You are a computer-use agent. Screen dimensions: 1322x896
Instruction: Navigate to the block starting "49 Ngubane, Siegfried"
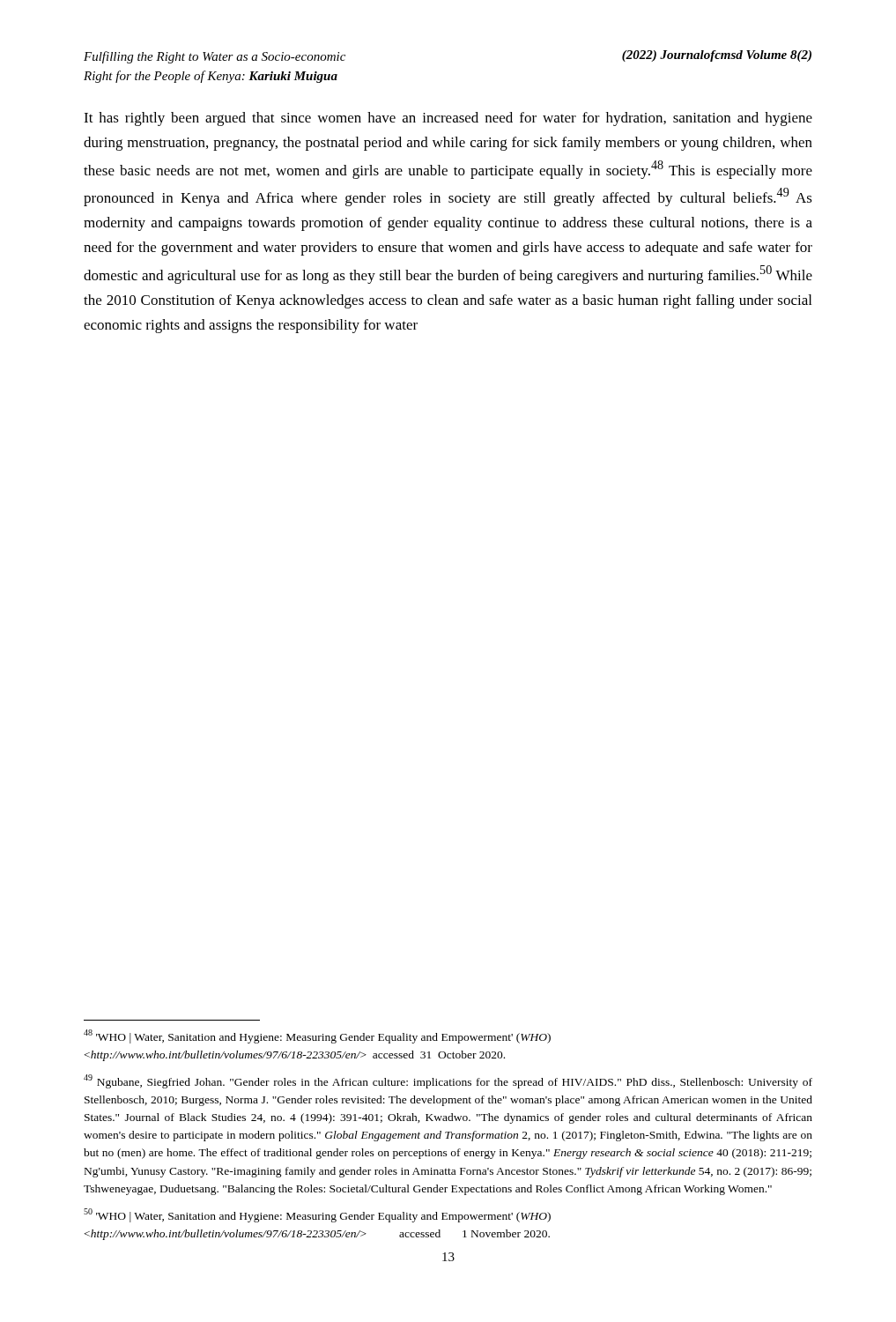[x=448, y=1134]
